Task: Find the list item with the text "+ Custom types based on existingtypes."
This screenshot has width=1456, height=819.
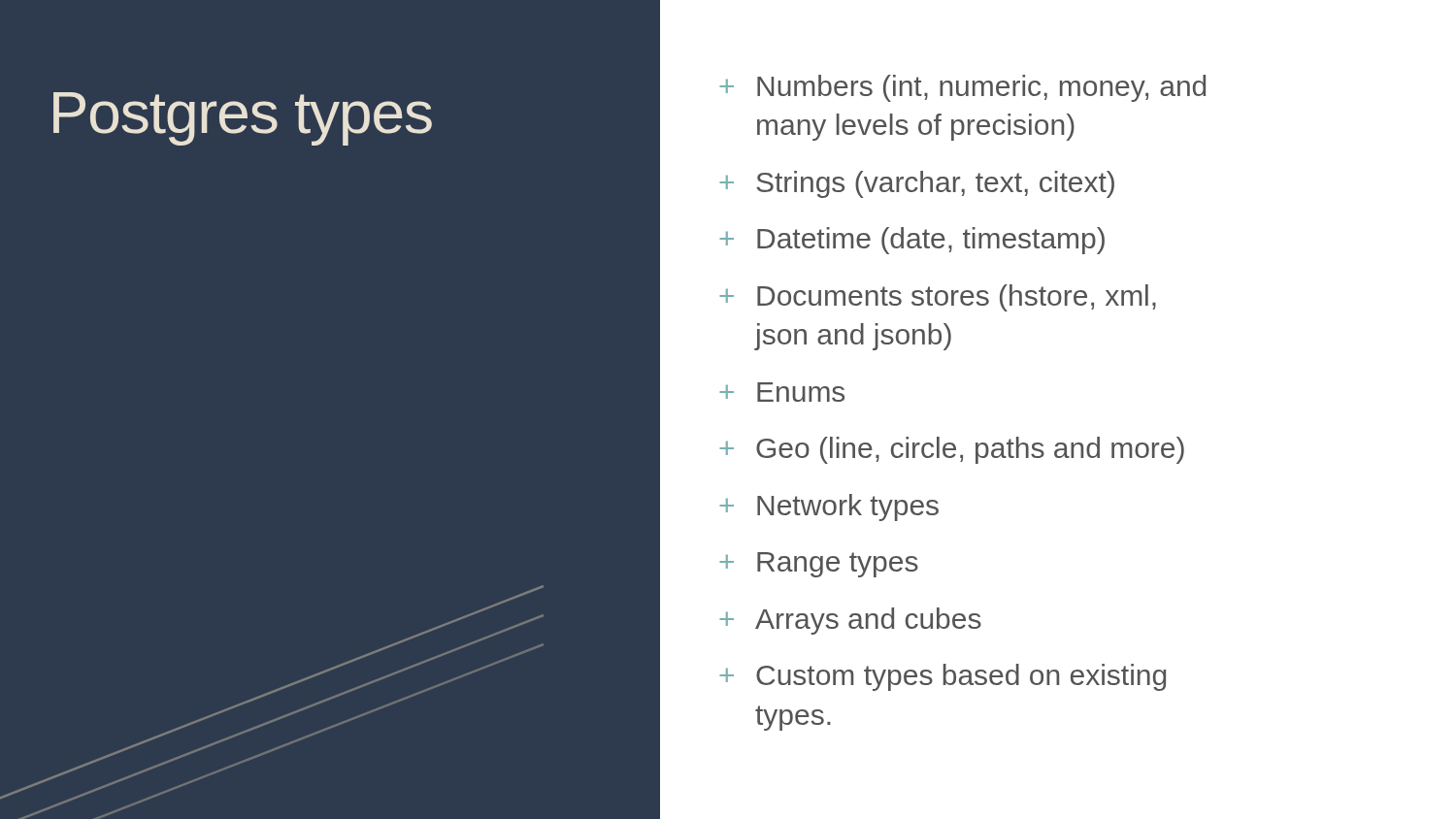Action: pyautogui.click(x=943, y=695)
